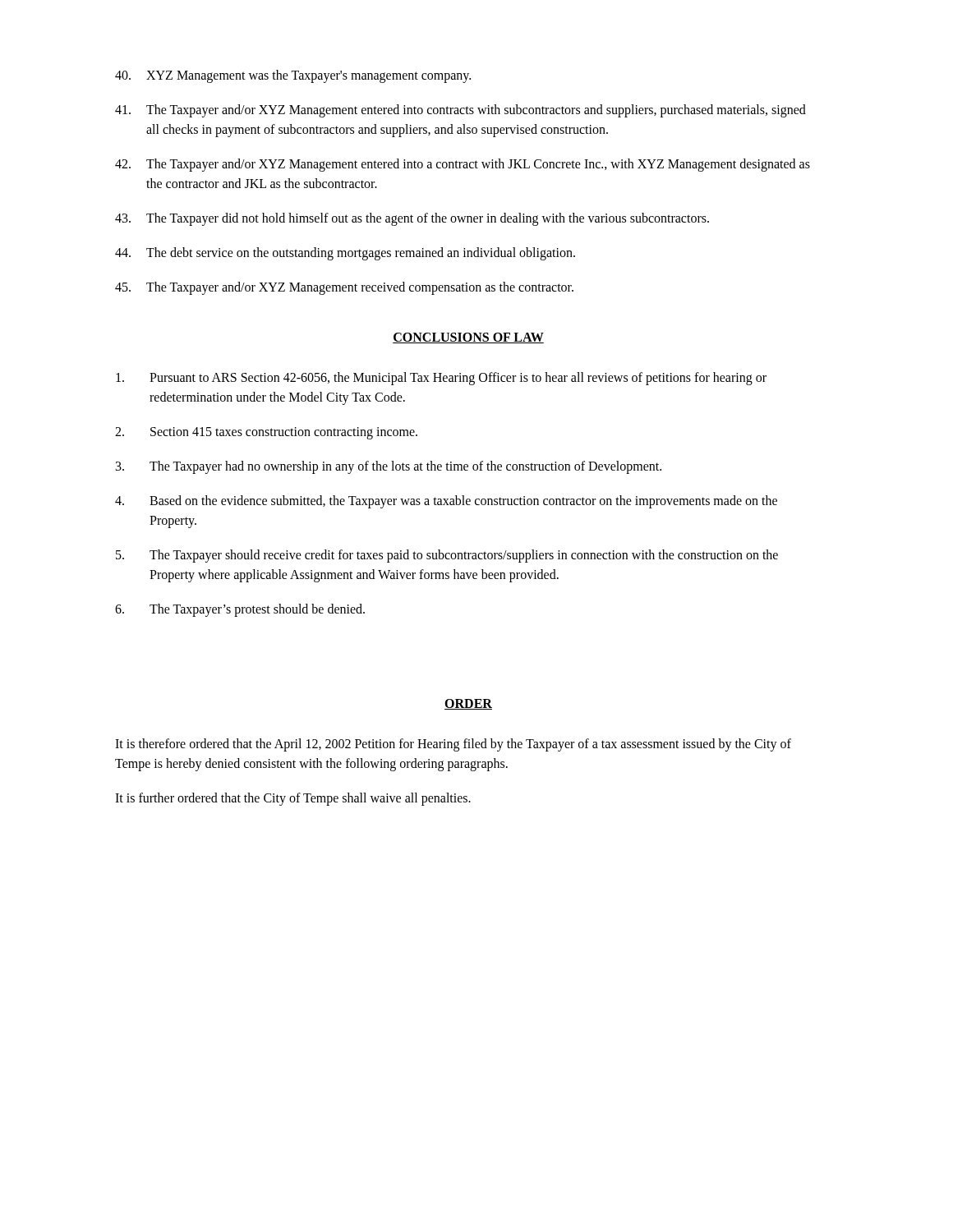The height and width of the screenshot is (1232, 953).
Task: Navigate to the text starting "43. The Taxpayer did not hold"
Action: pyautogui.click(x=468, y=218)
